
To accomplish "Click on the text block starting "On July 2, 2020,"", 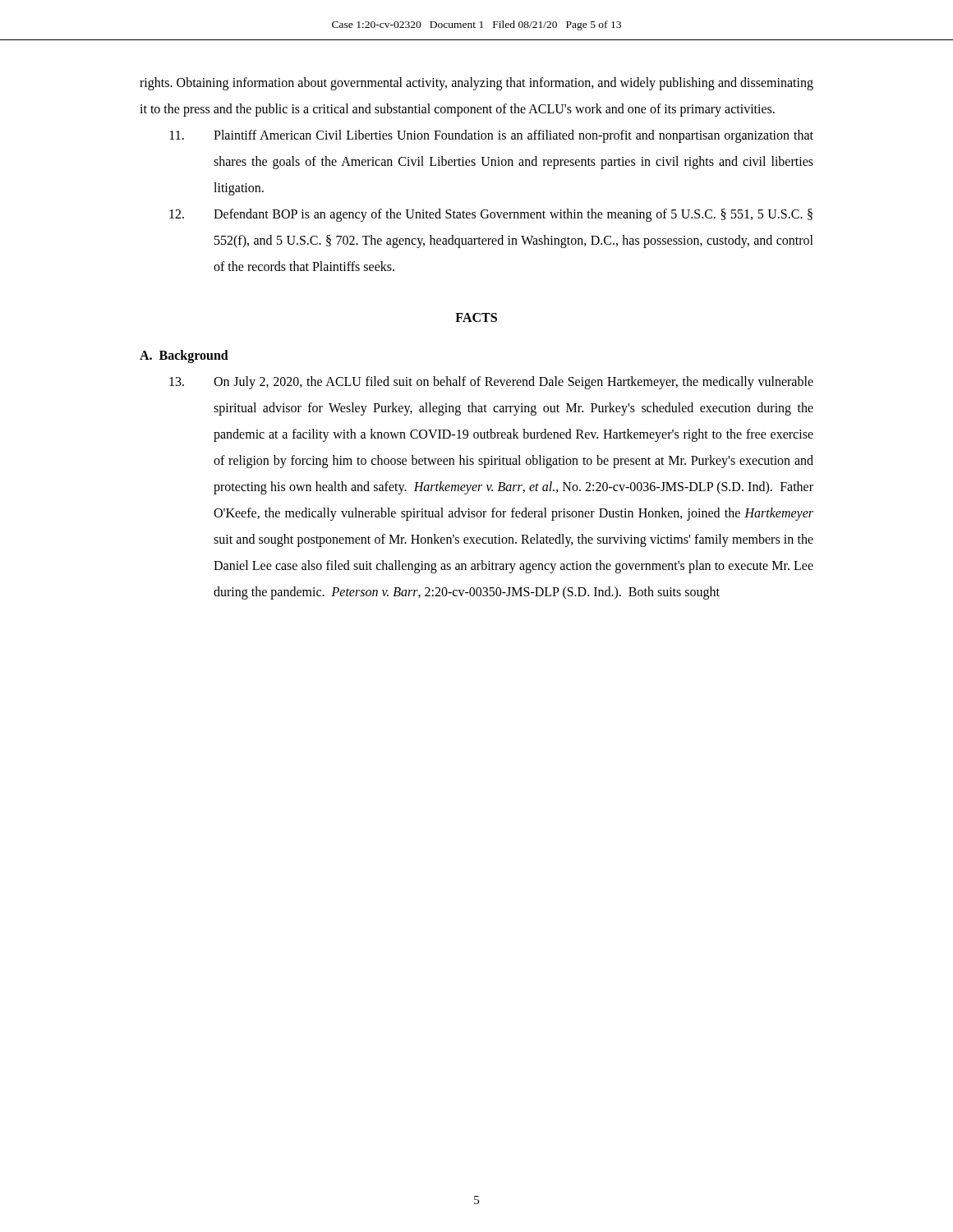I will pyautogui.click(x=476, y=487).
